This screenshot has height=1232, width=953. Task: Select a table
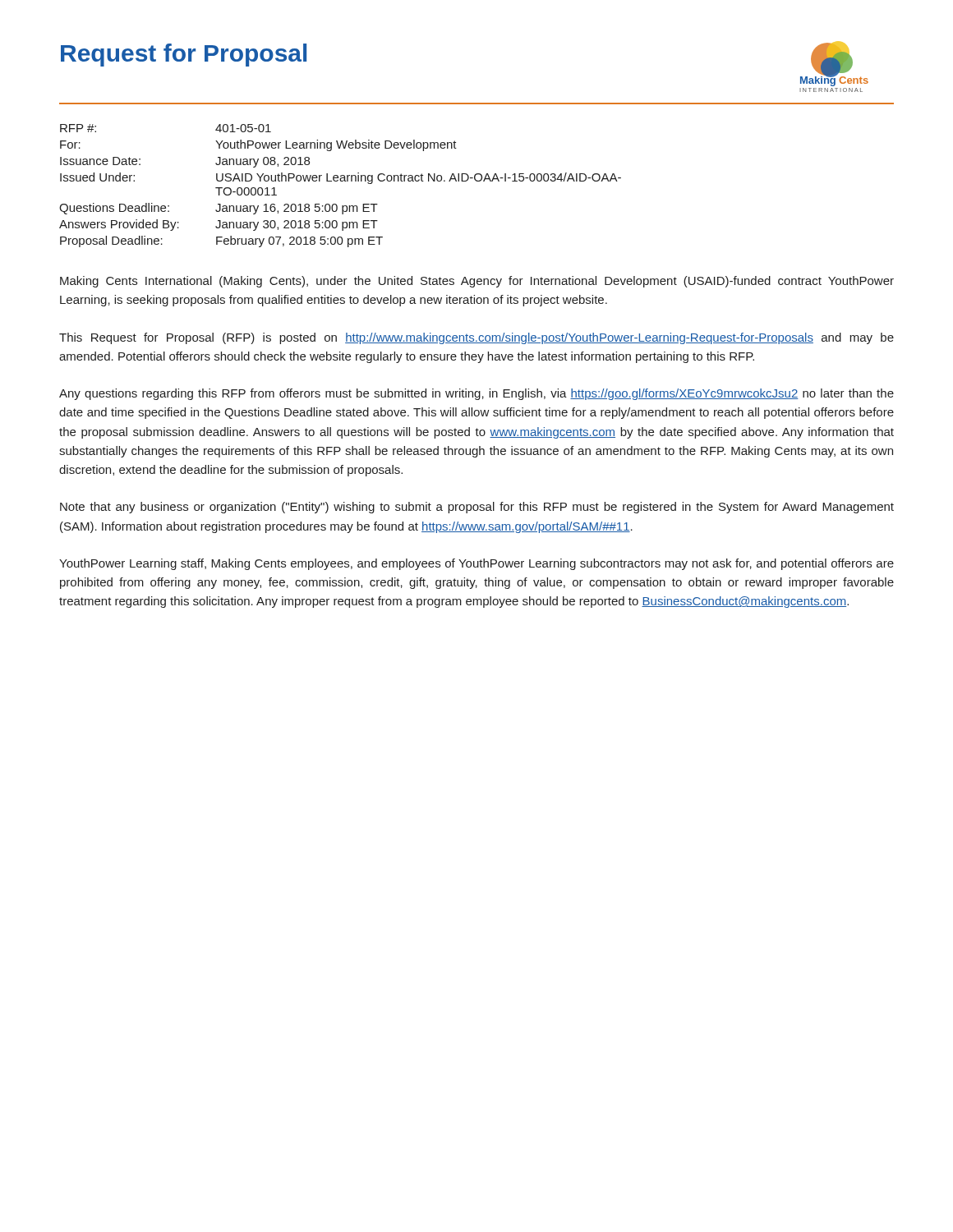[x=476, y=184]
